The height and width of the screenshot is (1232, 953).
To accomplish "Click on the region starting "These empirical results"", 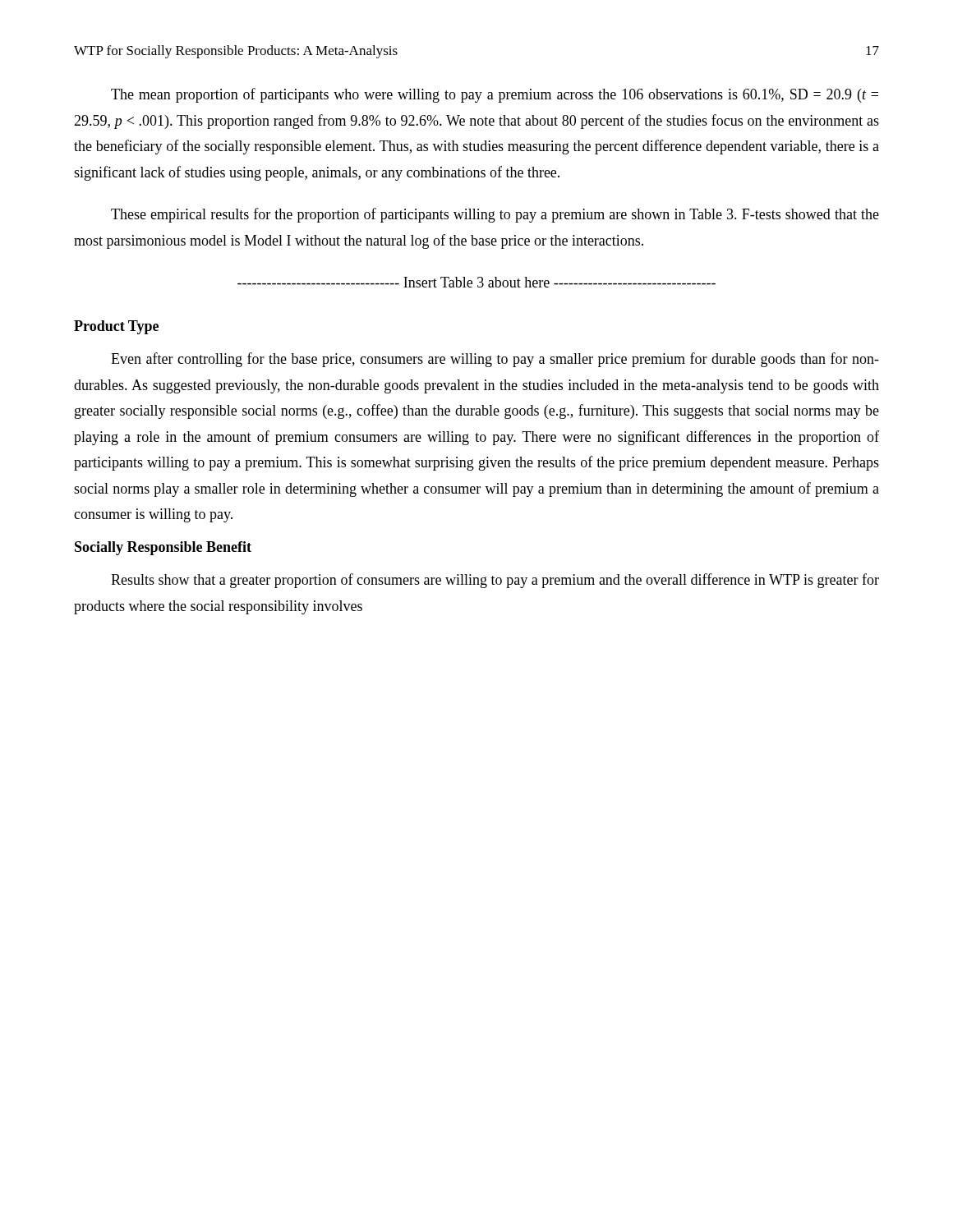I will click(476, 228).
